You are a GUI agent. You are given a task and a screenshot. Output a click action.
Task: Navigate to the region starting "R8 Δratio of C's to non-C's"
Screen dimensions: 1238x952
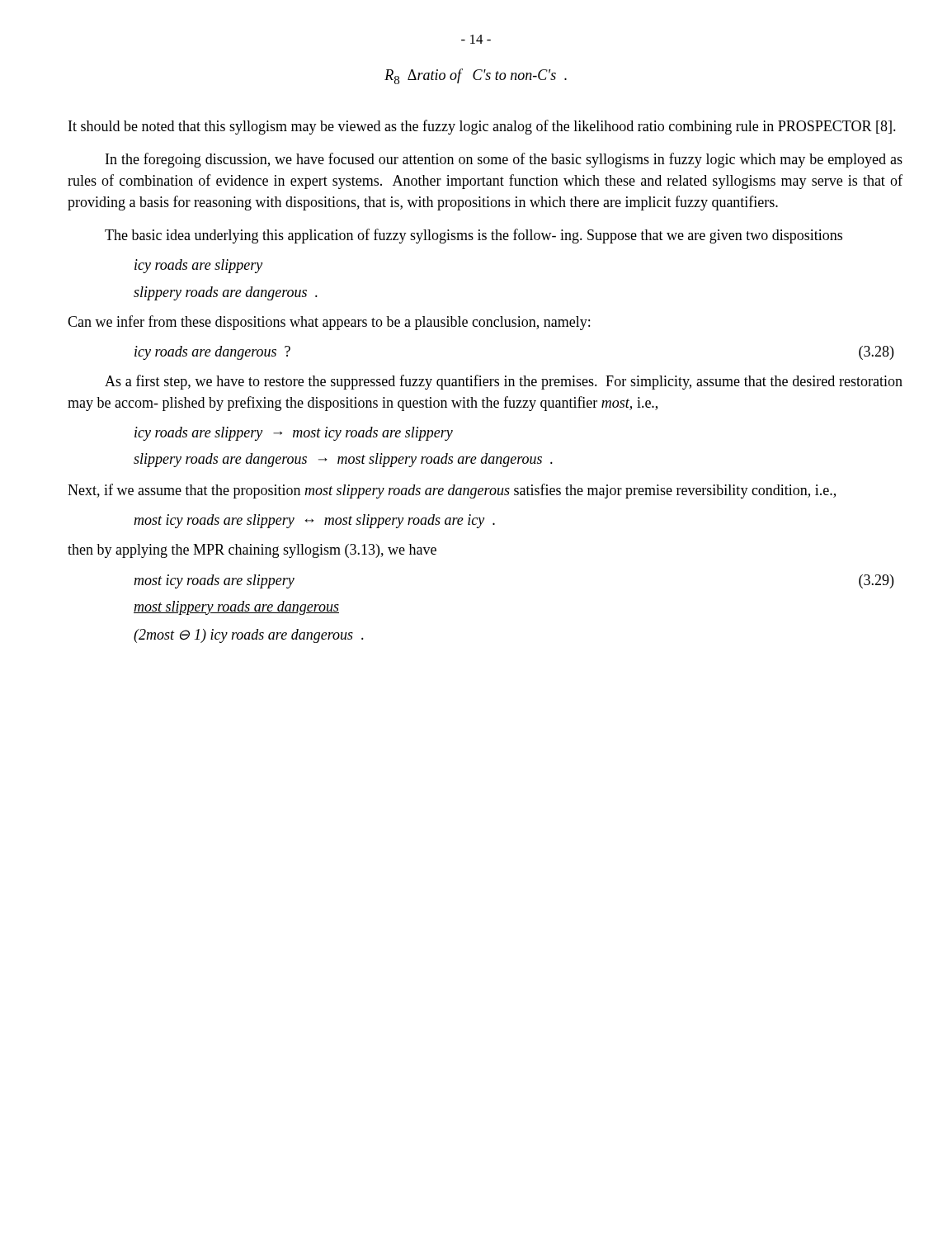pyautogui.click(x=476, y=77)
